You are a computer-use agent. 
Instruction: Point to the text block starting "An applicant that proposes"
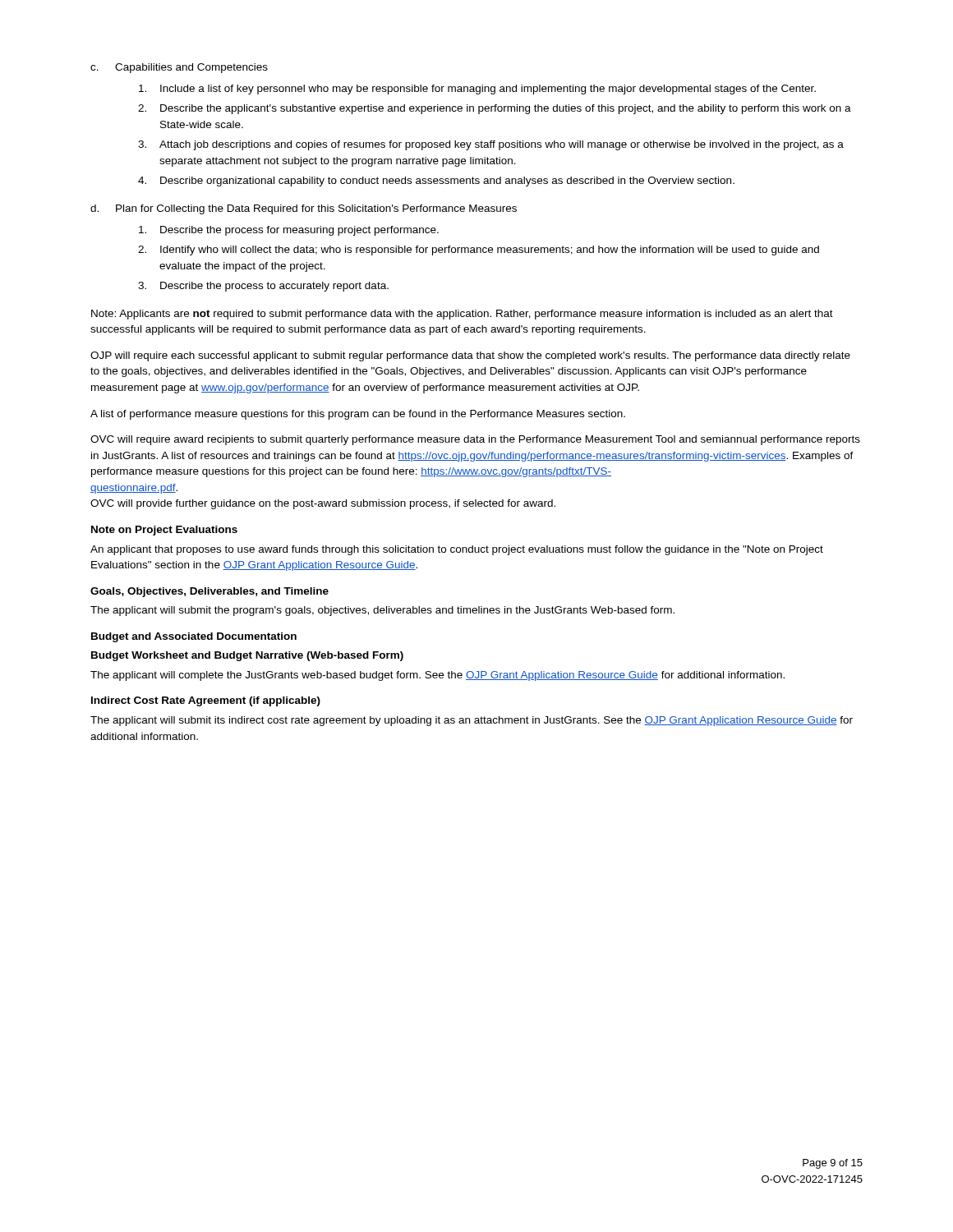pos(457,557)
